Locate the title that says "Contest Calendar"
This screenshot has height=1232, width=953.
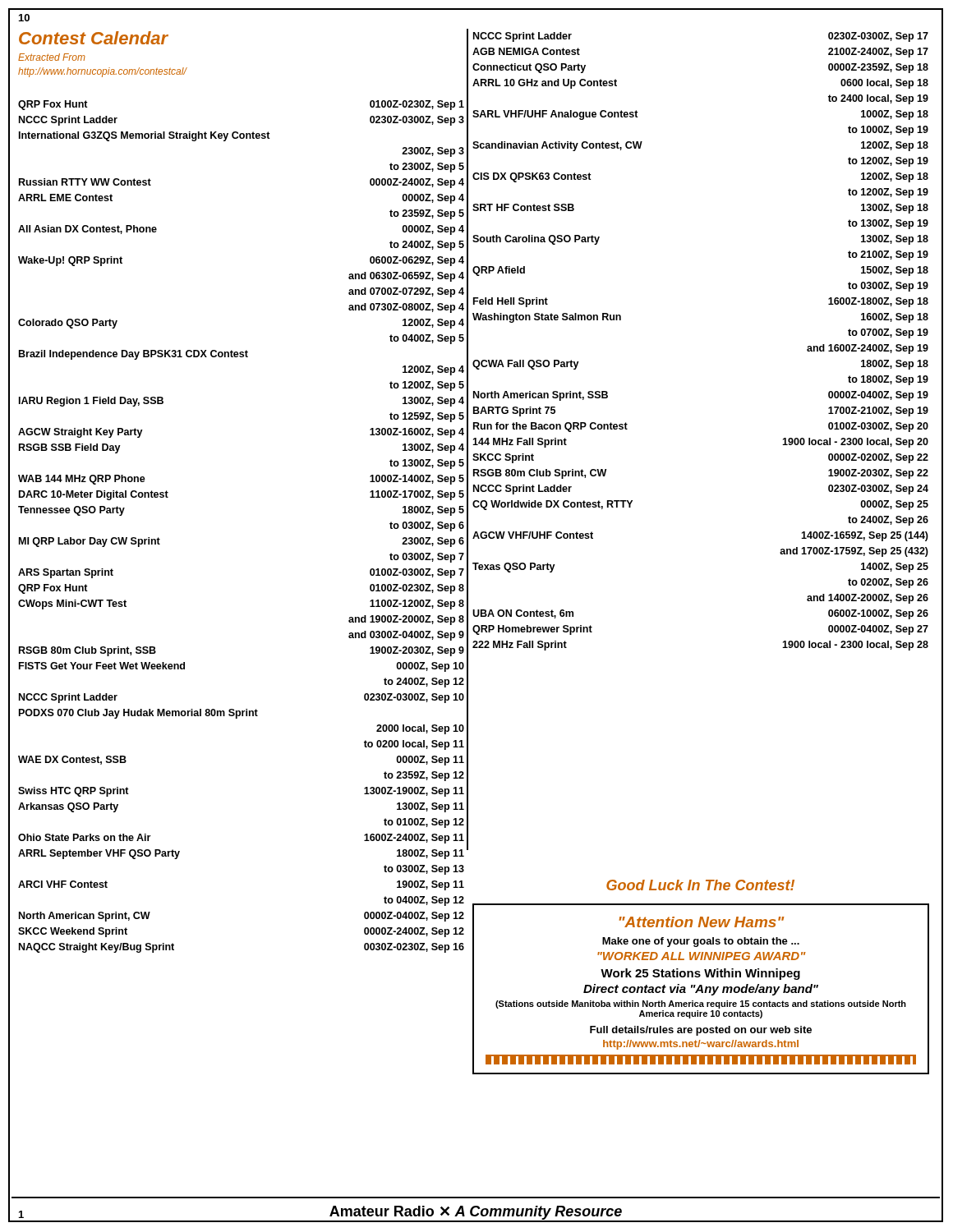coord(93,38)
